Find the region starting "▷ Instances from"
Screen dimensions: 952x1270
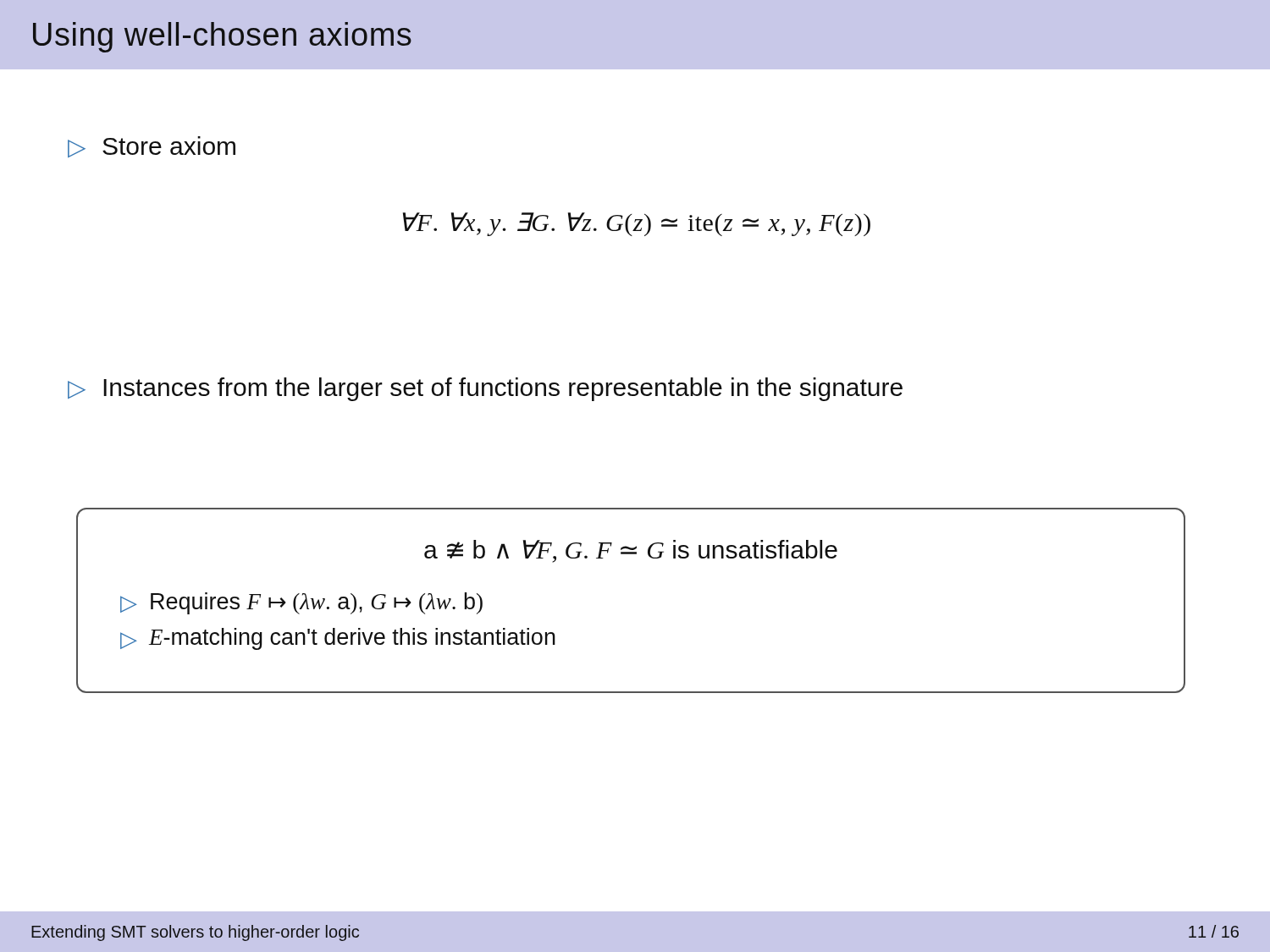(486, 387)
